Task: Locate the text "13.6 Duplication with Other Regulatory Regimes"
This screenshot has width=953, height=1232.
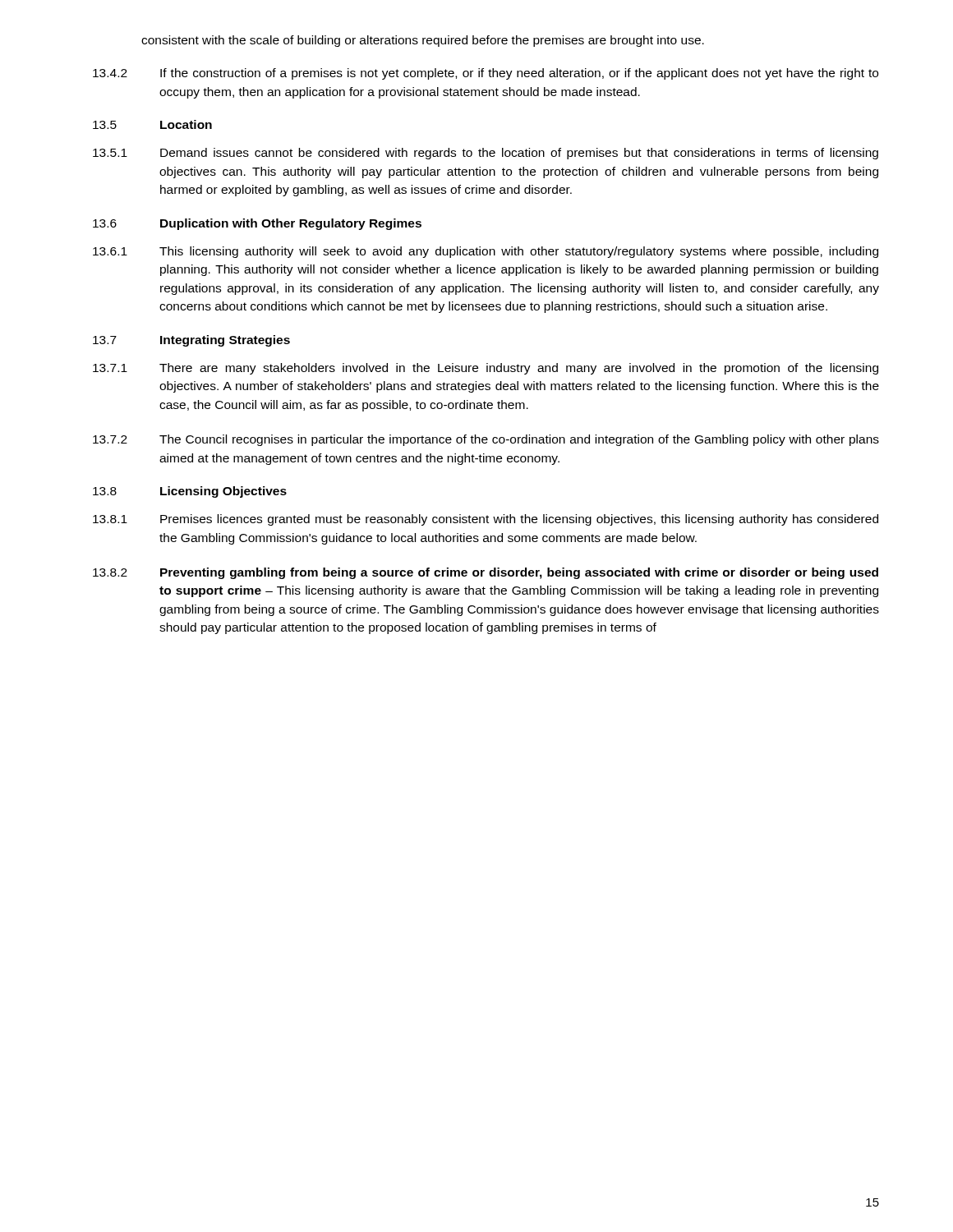Action: 257,223
